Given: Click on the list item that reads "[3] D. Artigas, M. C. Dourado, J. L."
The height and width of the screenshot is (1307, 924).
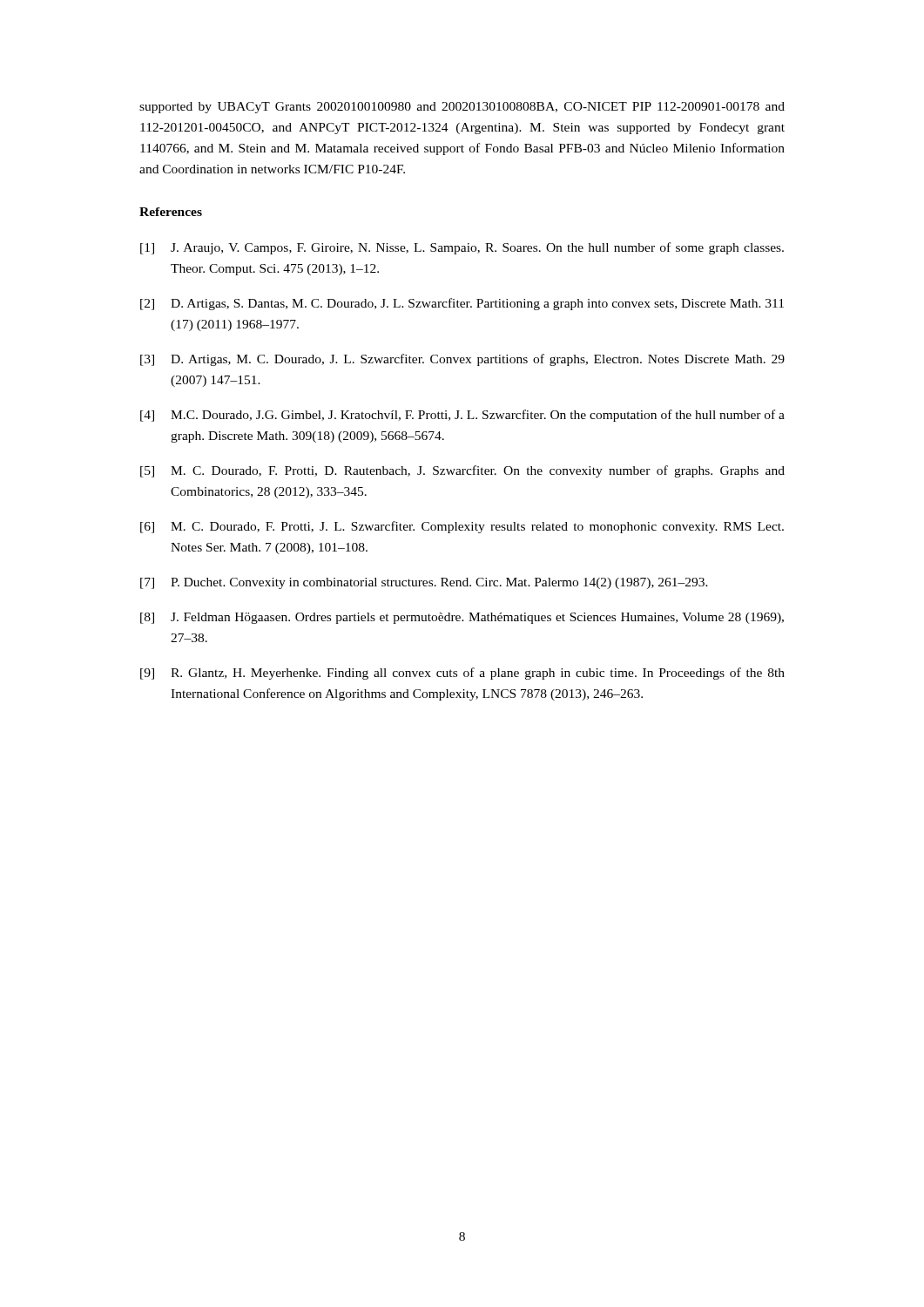Looking at the screenshot, I should pyautogui.click(x=462, y=370).
